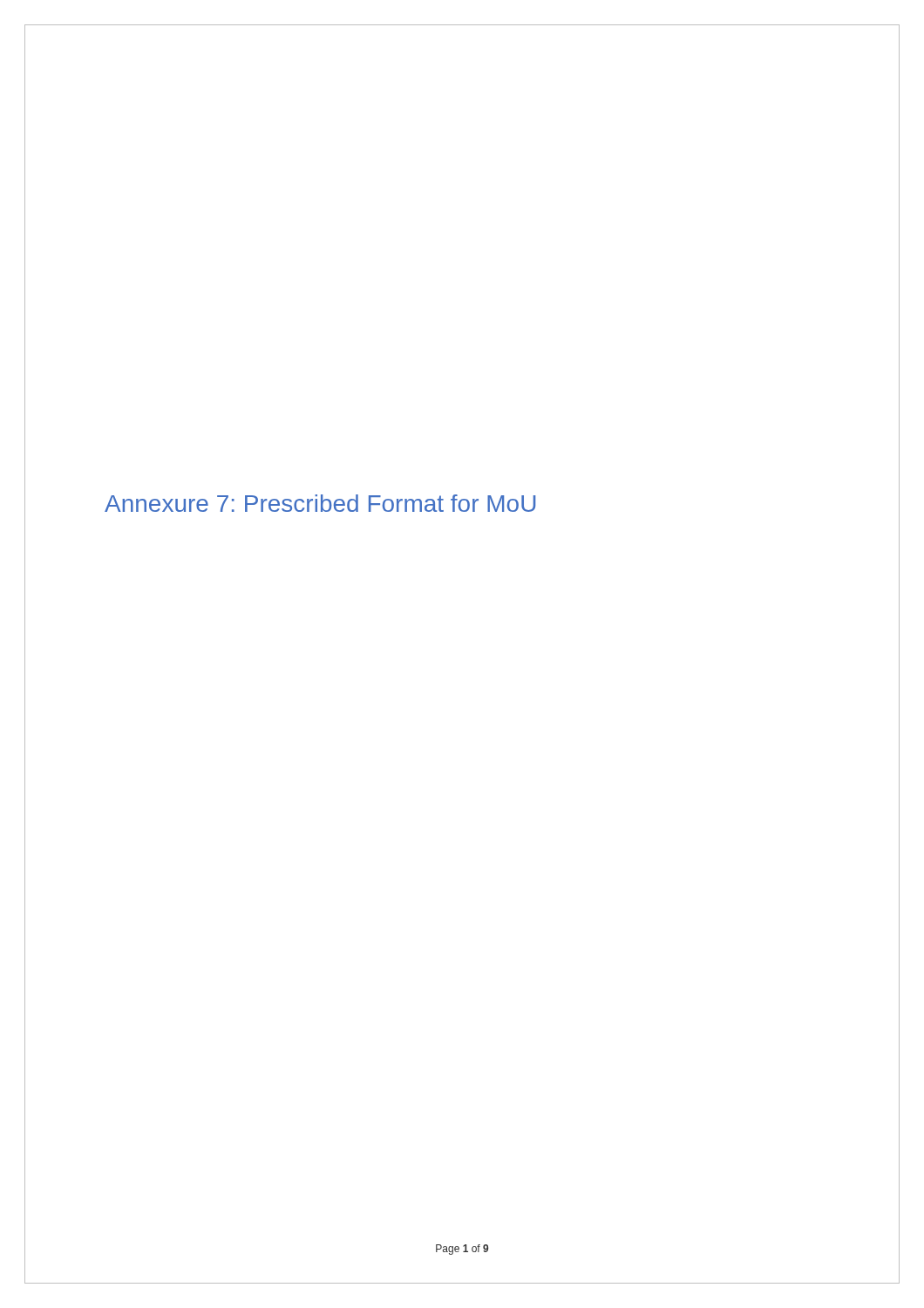924x1308 pixels.
Task: Select the passage starting "Annexure 7: Prescribed Format"
Action: point(321,504)
